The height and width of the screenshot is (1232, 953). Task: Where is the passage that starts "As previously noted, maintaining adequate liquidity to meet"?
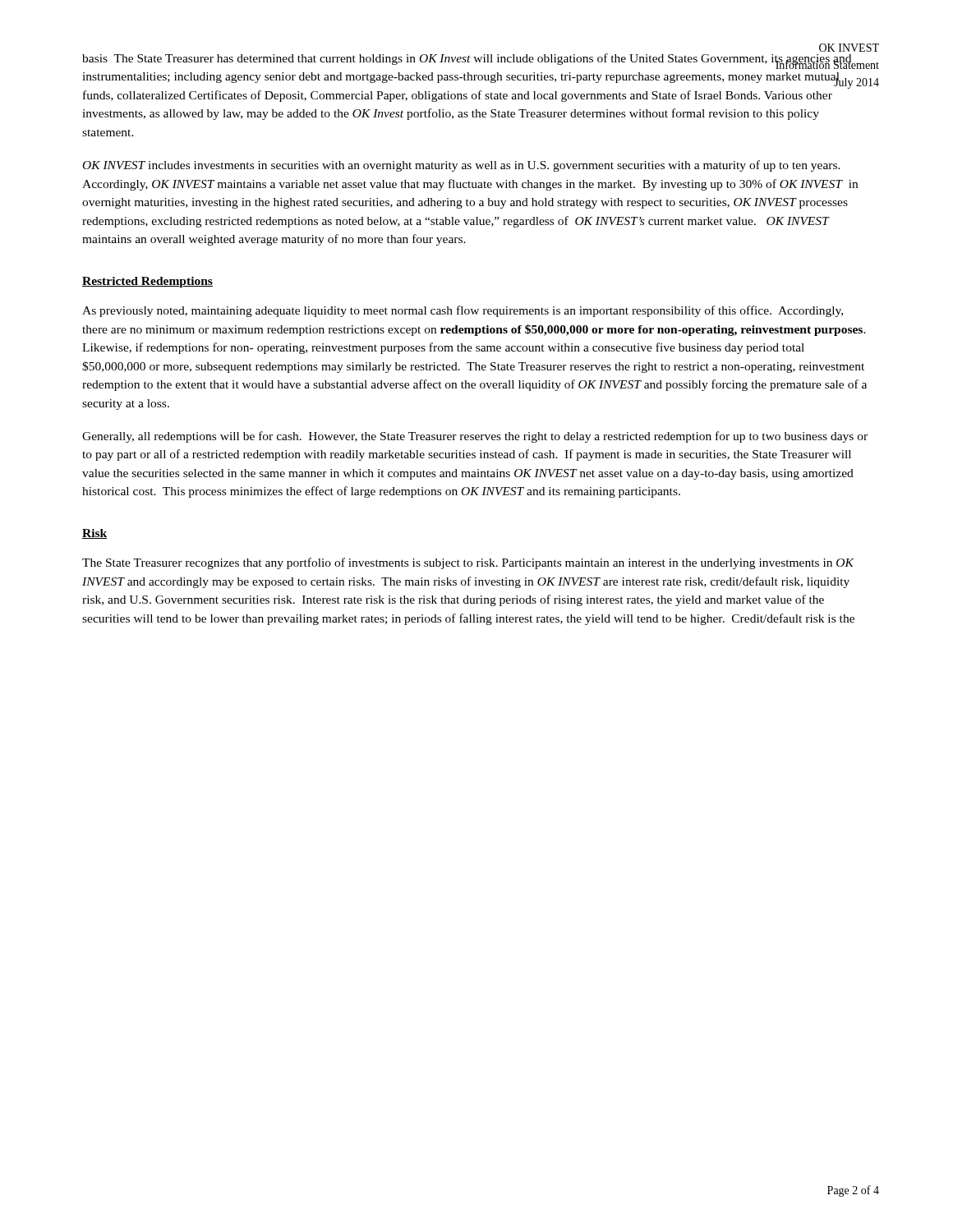(476, 356)
